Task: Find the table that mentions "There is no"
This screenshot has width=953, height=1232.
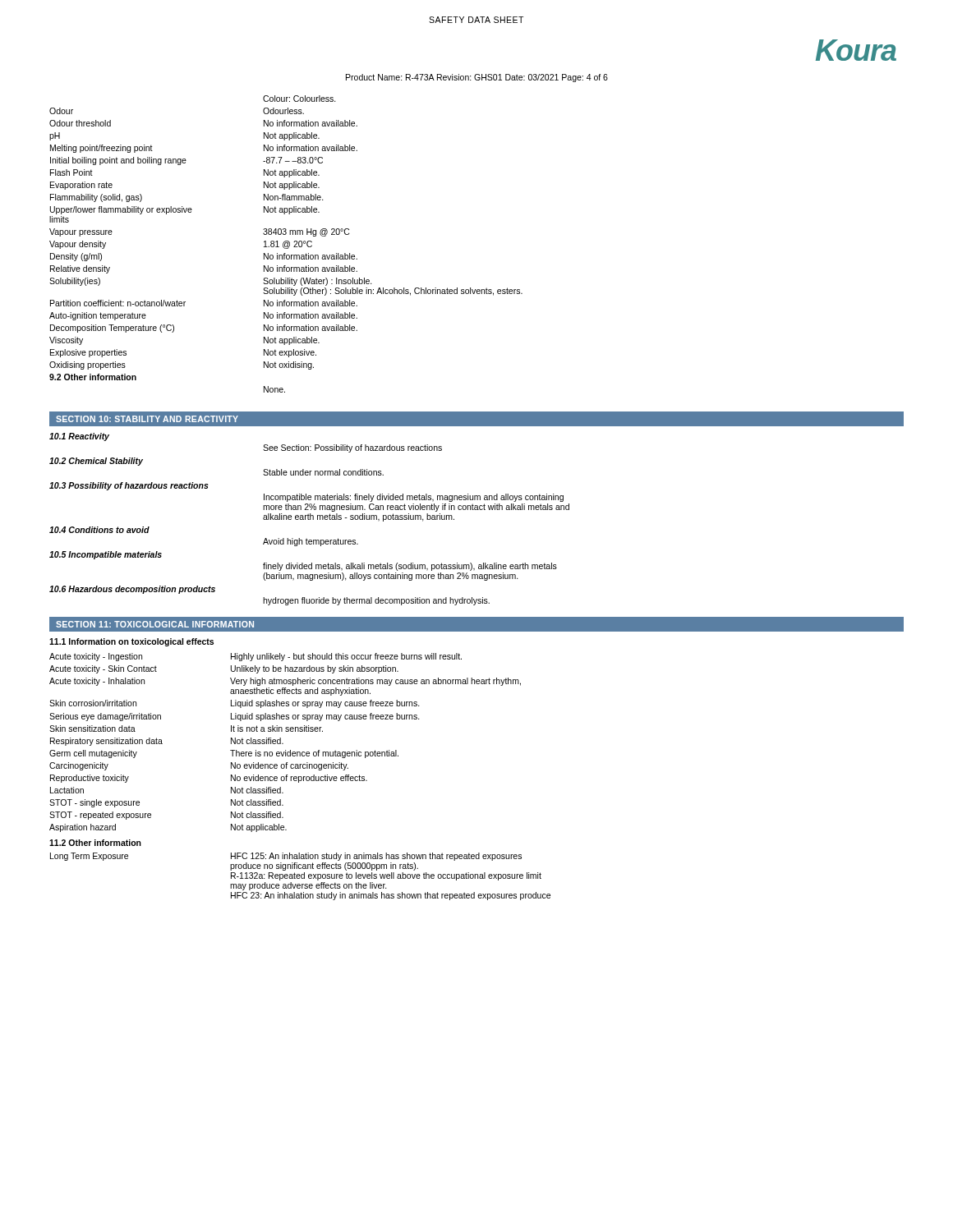Action: click(x=476, y=741)
